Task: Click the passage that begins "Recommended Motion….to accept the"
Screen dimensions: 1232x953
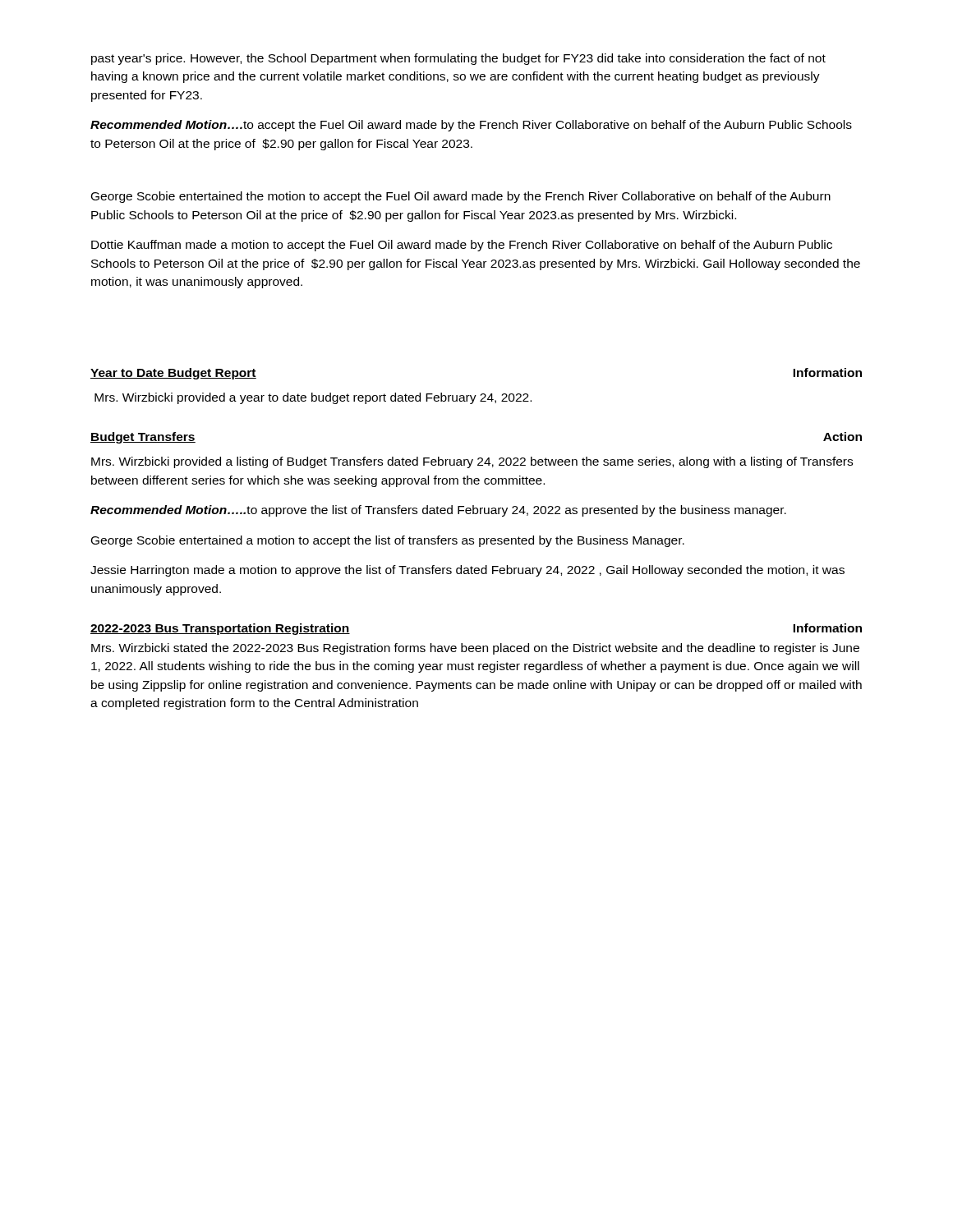Action: click(x=471, y=134)
